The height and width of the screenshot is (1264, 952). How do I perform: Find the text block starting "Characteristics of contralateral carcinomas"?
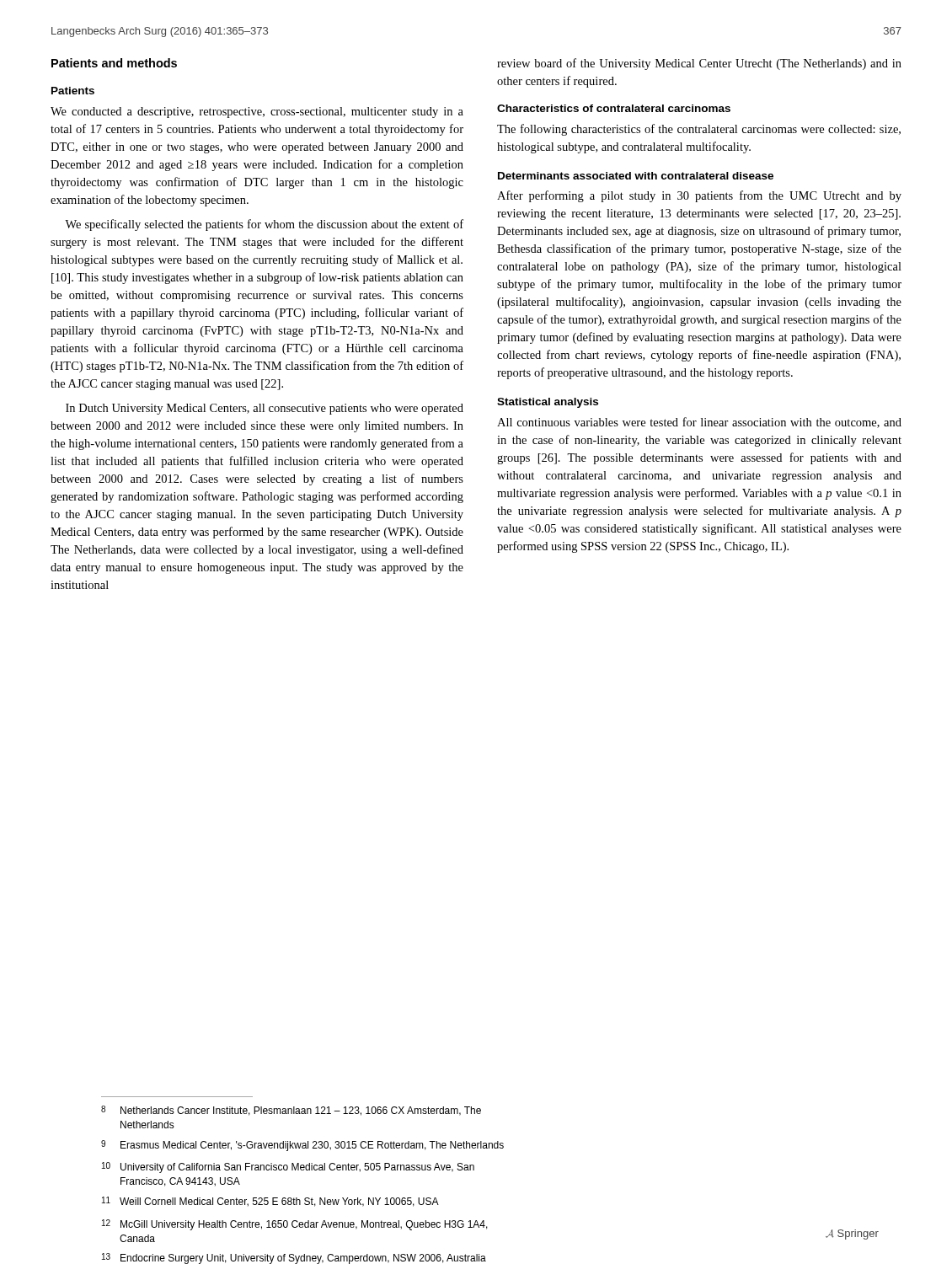pos(614,108)
